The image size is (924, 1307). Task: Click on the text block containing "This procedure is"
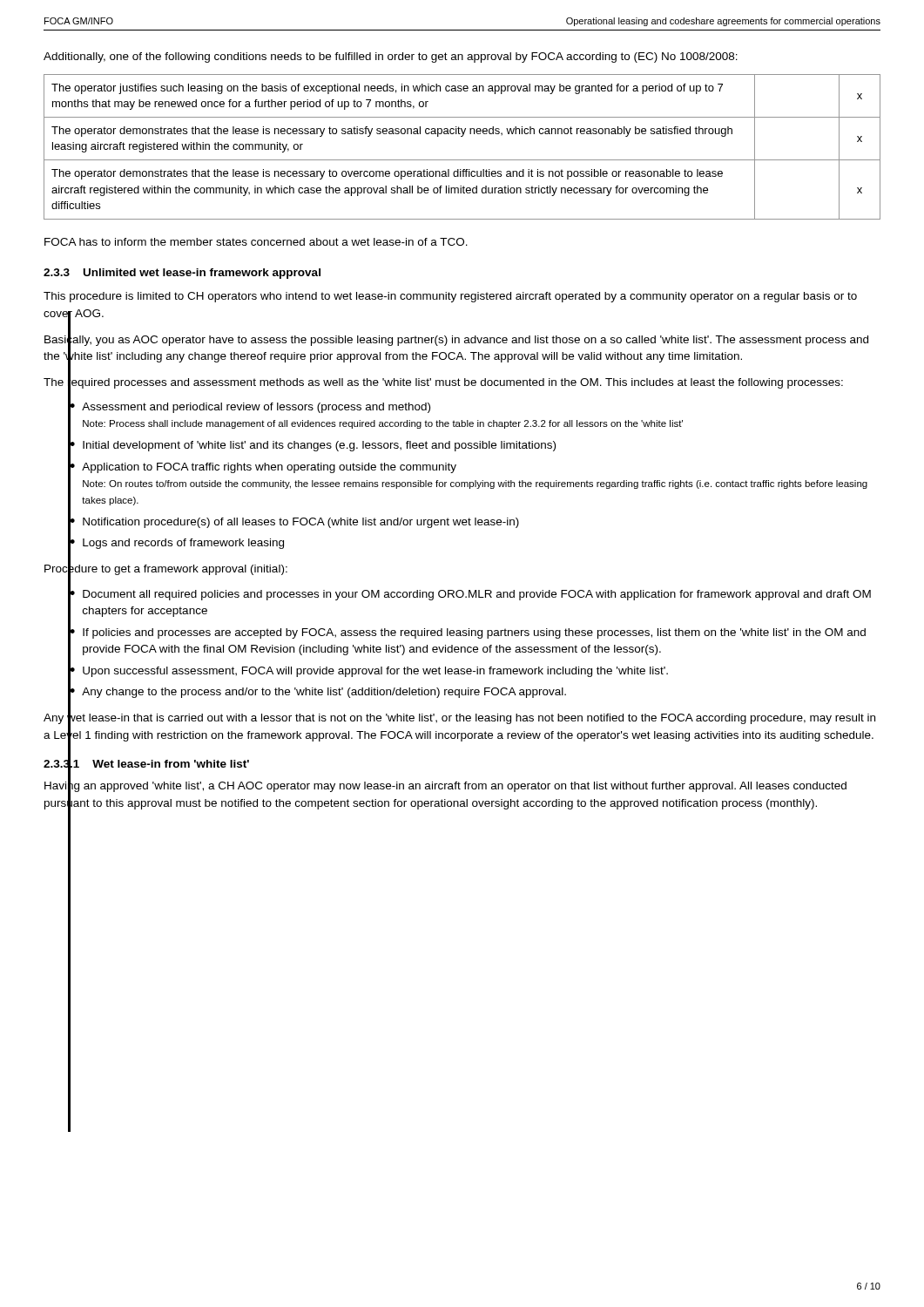click(450, 305)
